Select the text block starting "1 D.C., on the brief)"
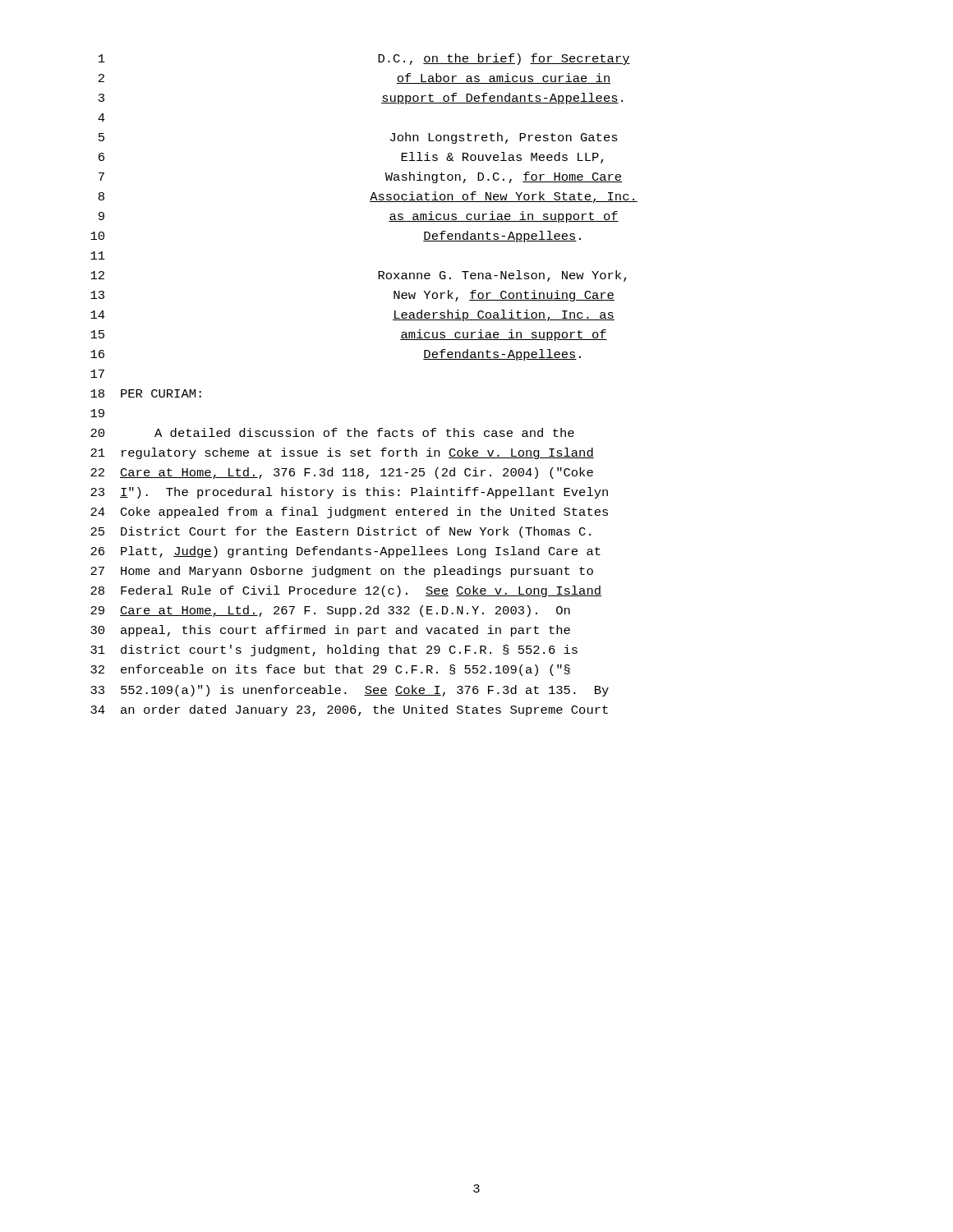This screenshot has height=1232, width=953. (x=476, y=89)
